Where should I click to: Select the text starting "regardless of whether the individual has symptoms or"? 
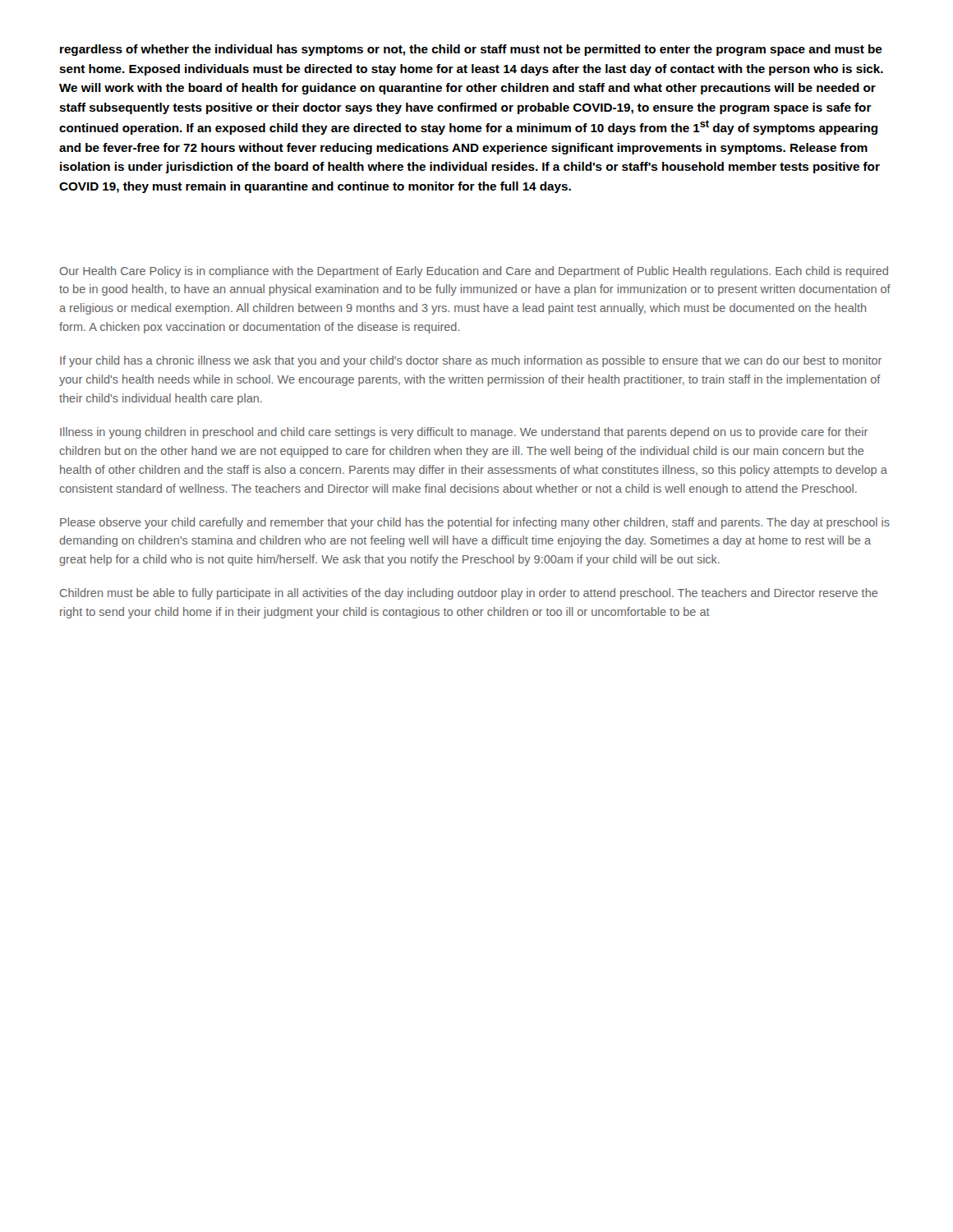coord(471,117)
